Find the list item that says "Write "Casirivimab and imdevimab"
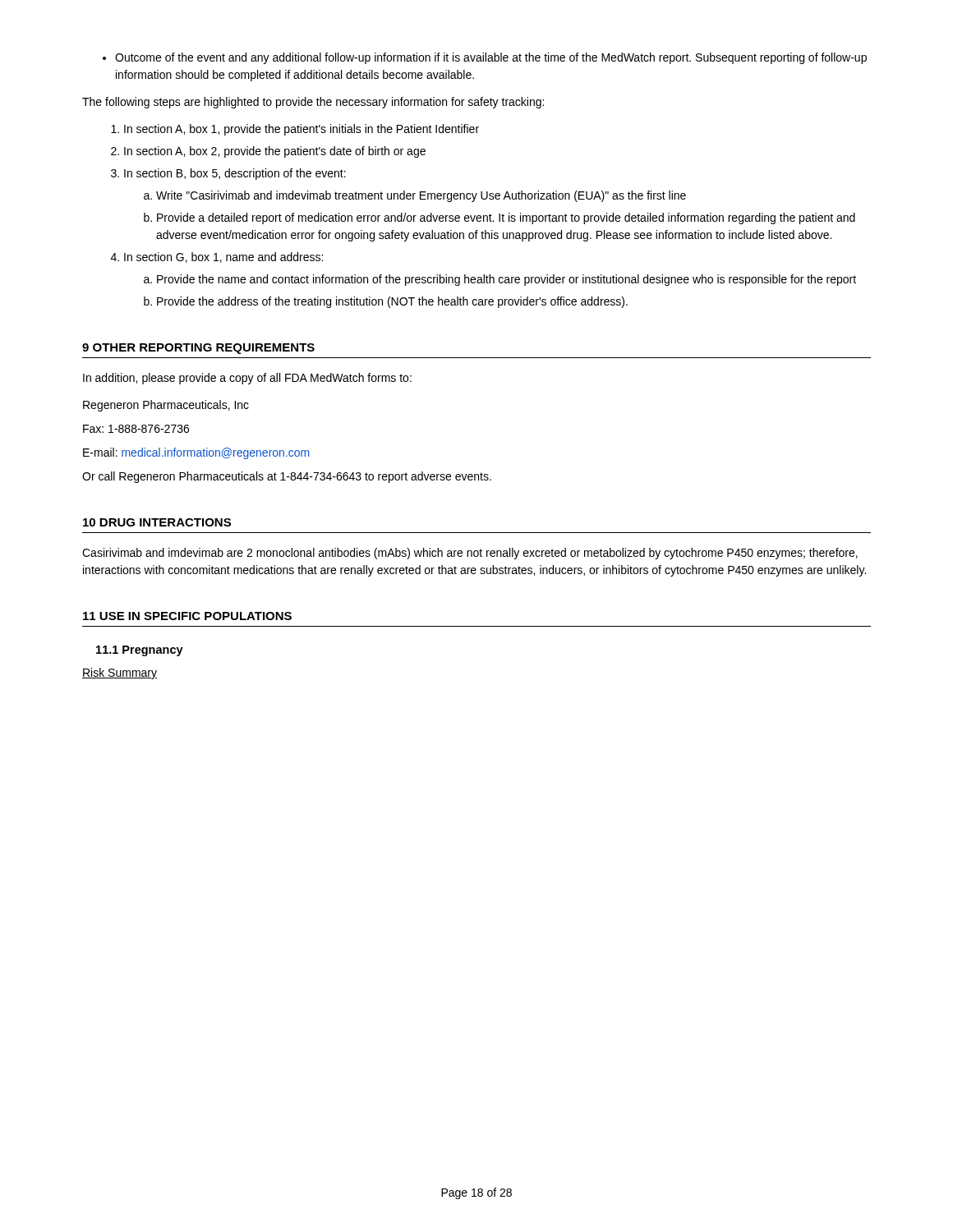The width and height of the screenshot is (953, 1232). coord(421,195)
